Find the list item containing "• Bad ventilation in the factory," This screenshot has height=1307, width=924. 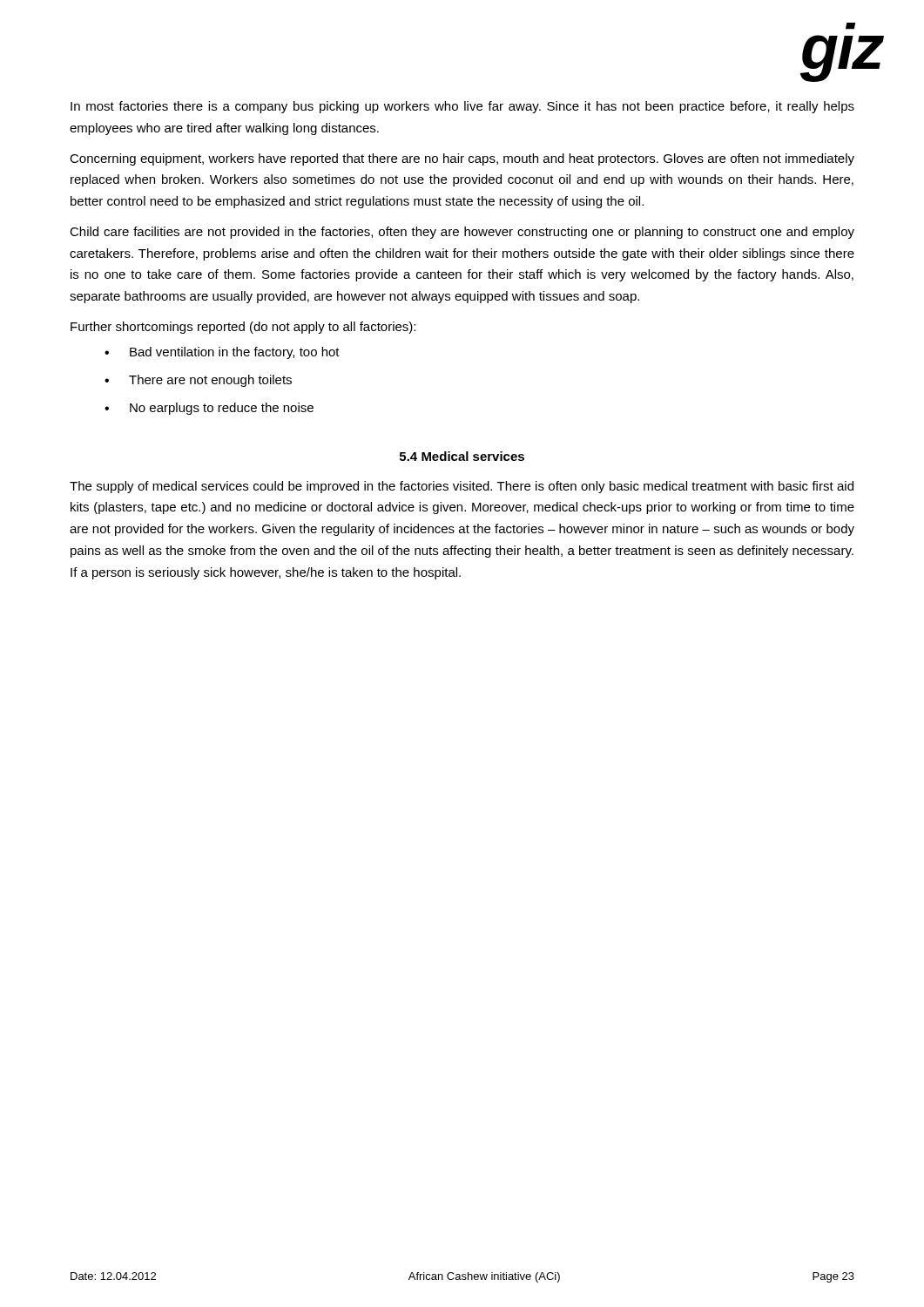tap(222, 353)
